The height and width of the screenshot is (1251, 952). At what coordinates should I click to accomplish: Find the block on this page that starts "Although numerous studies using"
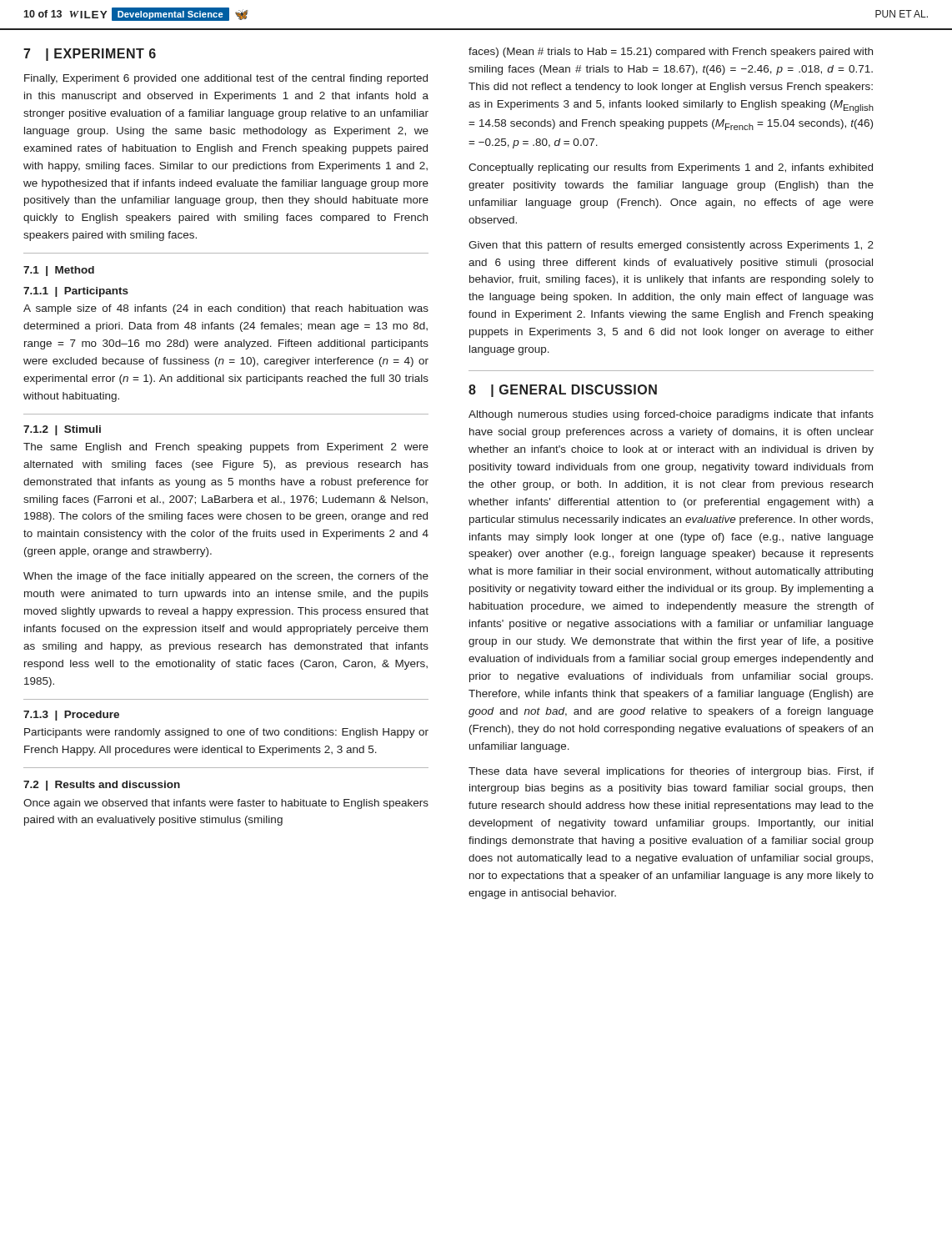click(x=671, y=654)
